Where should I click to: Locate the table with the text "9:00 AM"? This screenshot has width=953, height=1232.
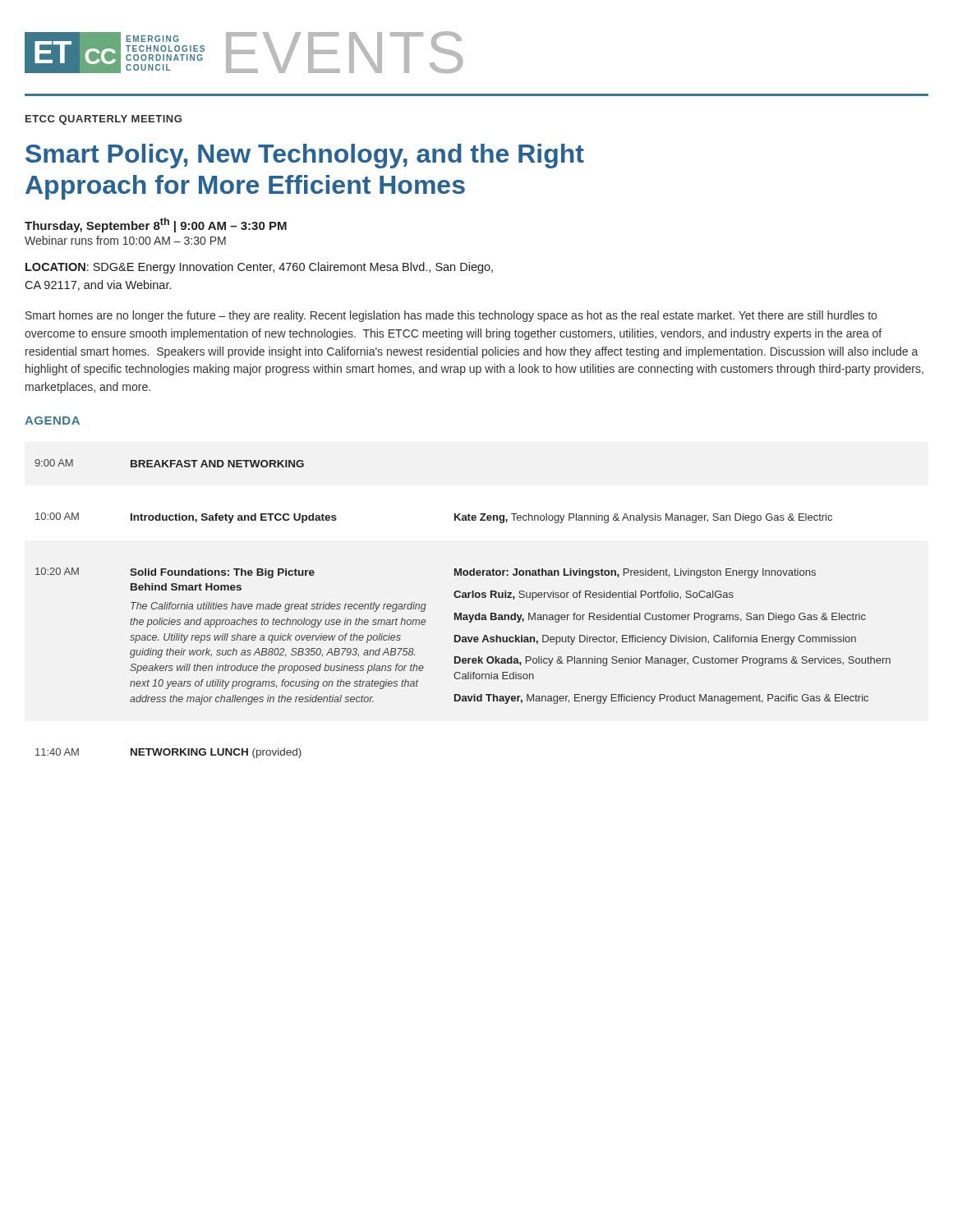tap(476, 604)
